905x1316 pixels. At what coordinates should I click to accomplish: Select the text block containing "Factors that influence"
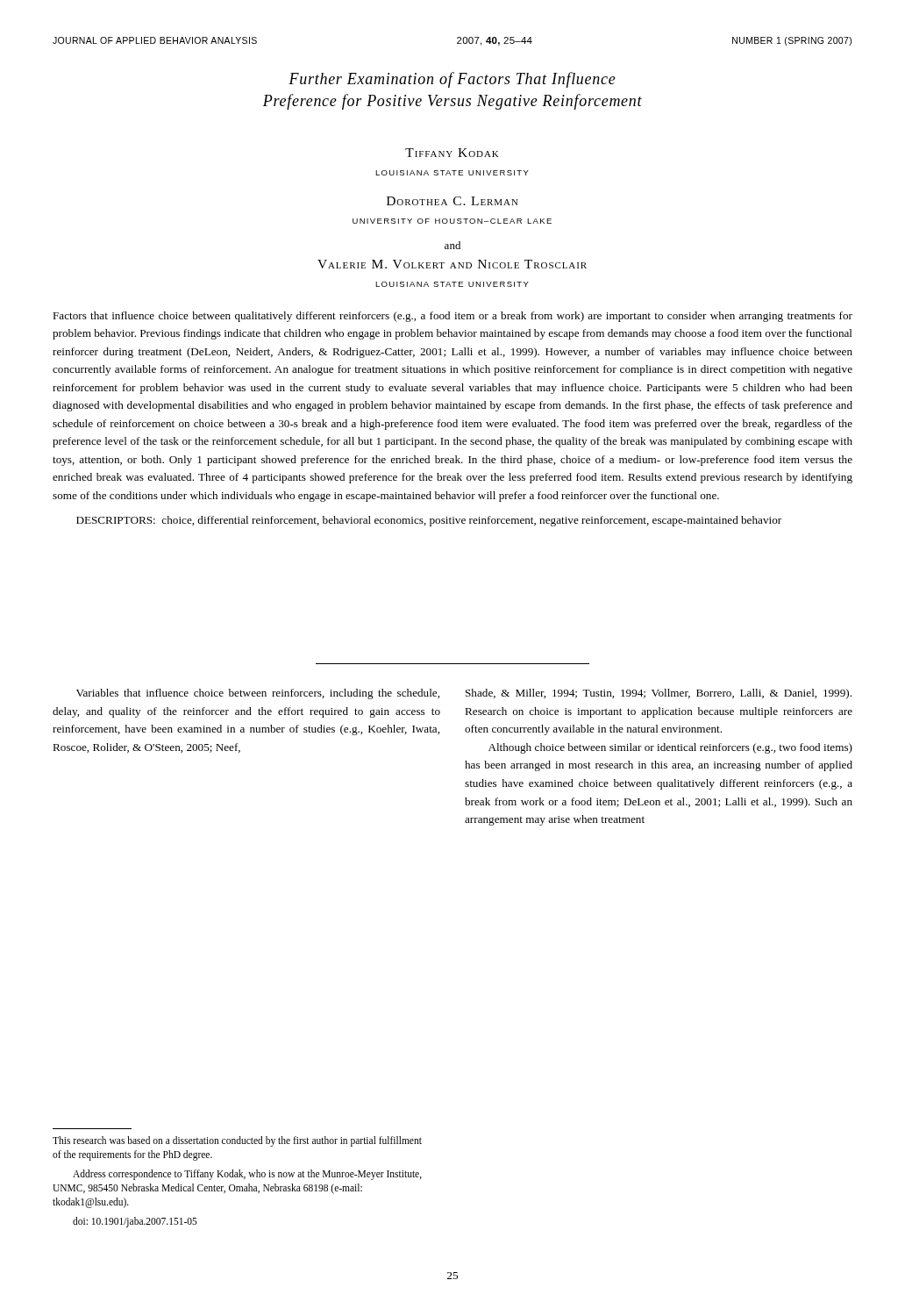[452, 418]
